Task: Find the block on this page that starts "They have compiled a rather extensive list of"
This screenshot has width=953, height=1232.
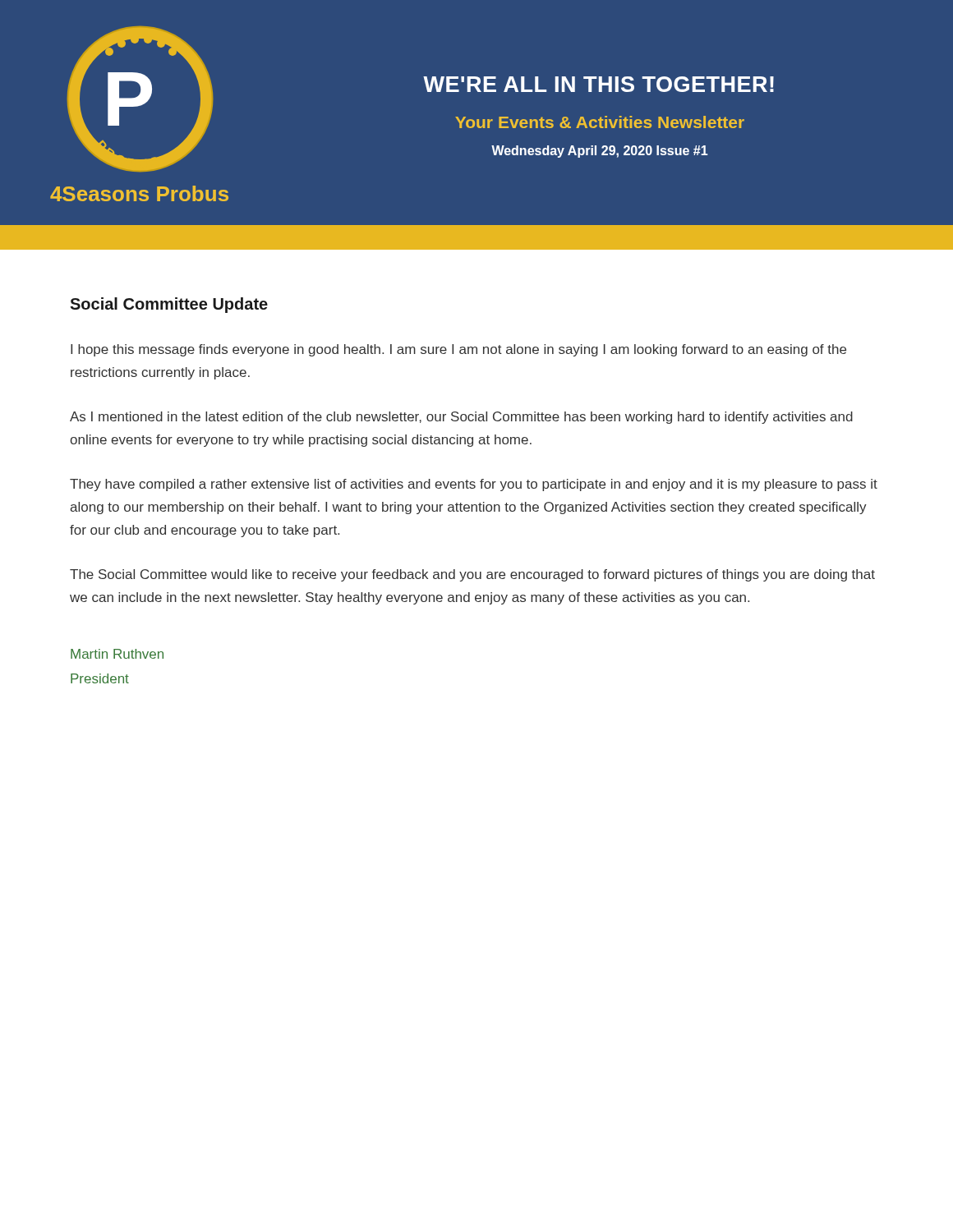Action: click(x=474, y=507)
